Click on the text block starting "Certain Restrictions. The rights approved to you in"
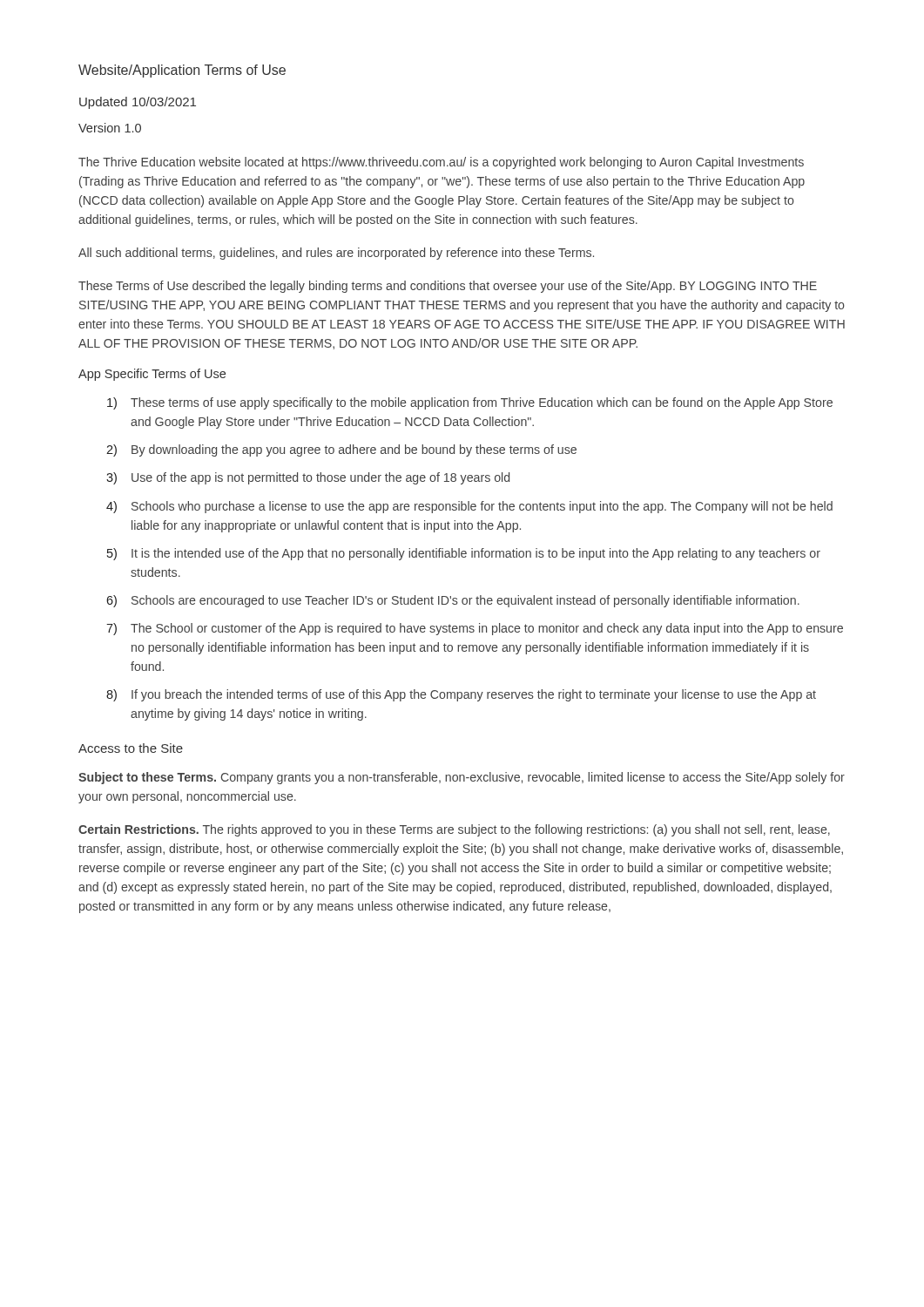 (461, 868)
